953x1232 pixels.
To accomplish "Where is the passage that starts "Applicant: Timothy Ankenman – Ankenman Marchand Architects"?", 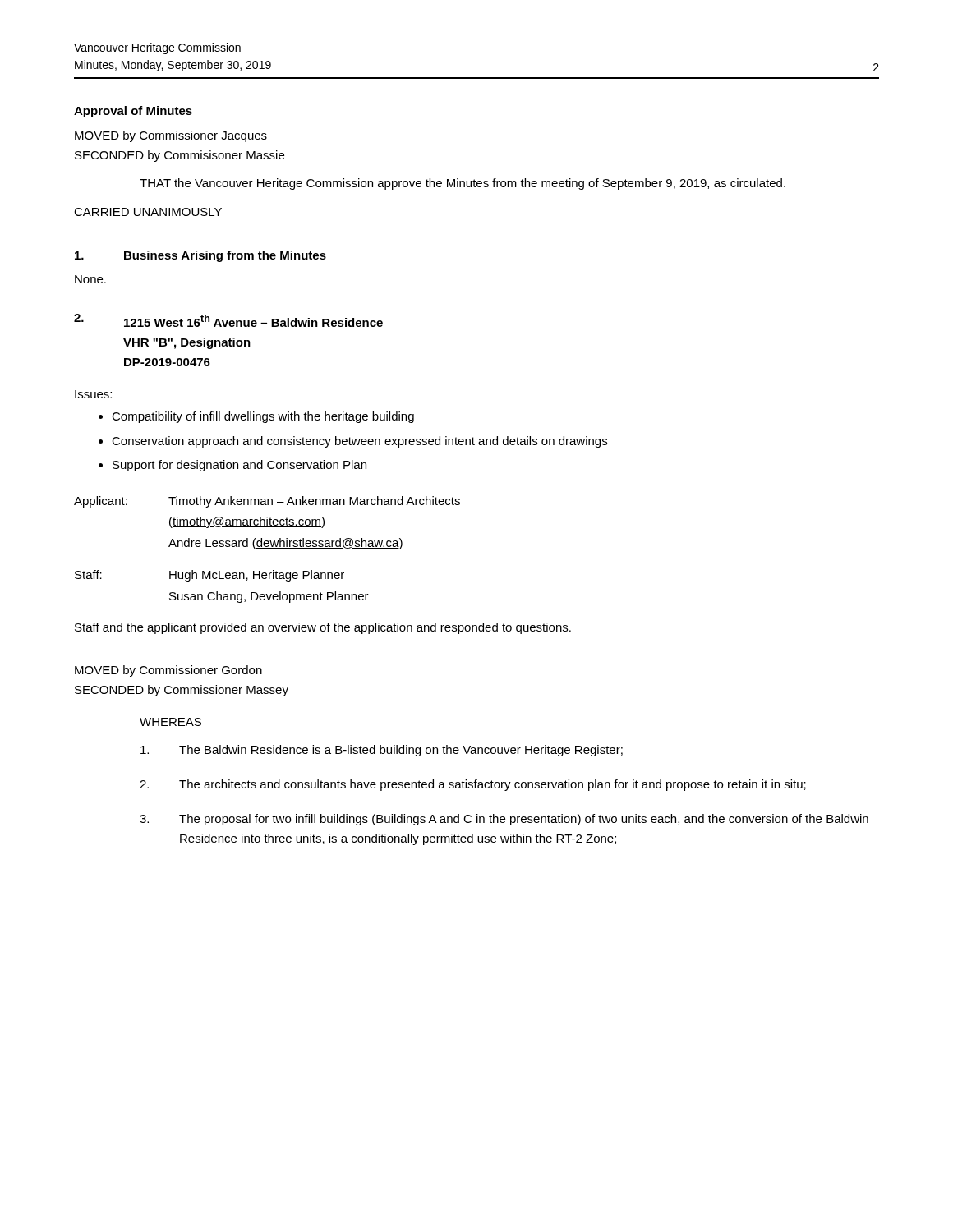I will [267, 502].
